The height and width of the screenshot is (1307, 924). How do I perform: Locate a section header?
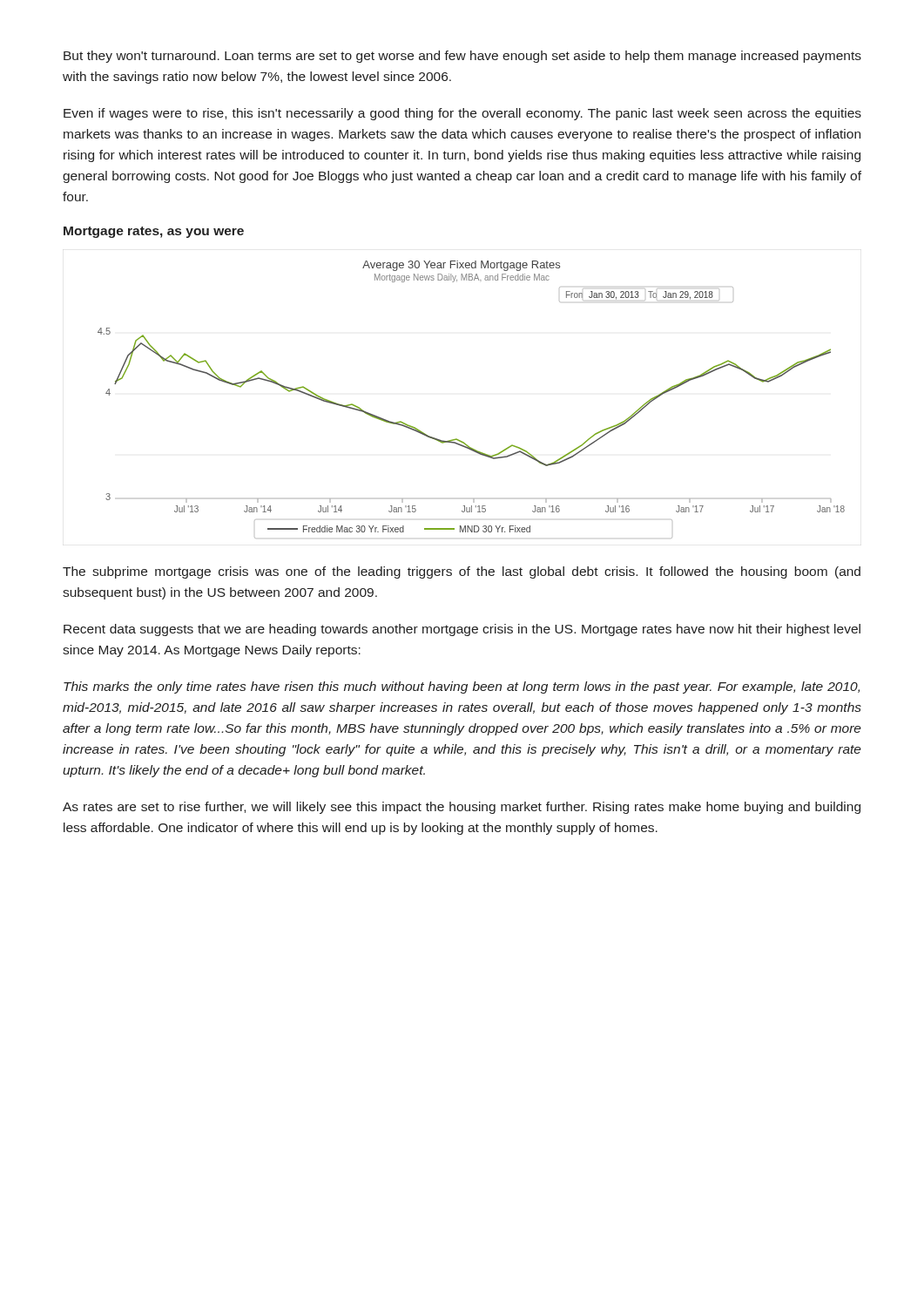point(153,231)
